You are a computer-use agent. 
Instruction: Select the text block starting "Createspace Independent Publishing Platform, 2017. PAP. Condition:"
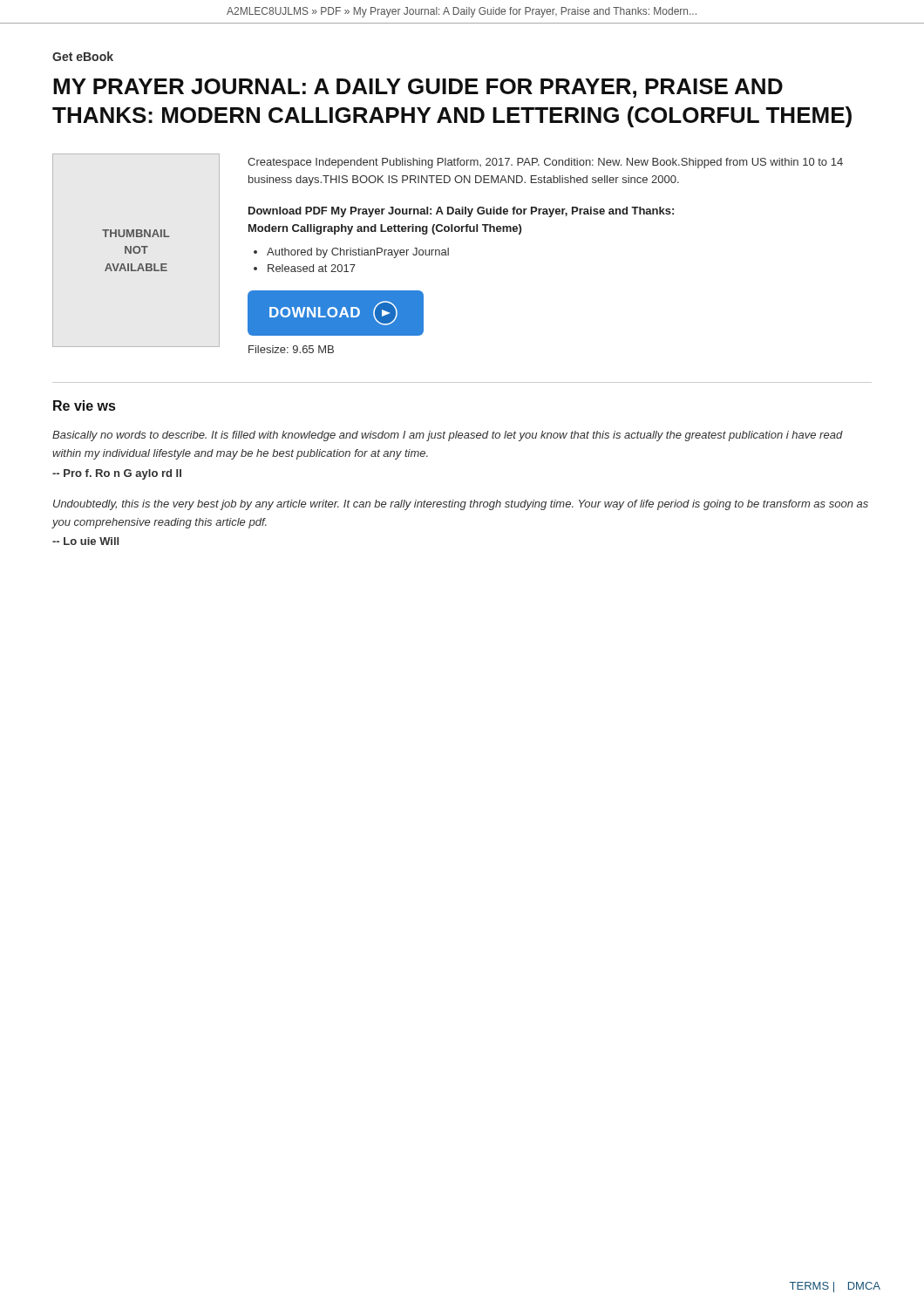pyautogui.click(x=545, y=171)
